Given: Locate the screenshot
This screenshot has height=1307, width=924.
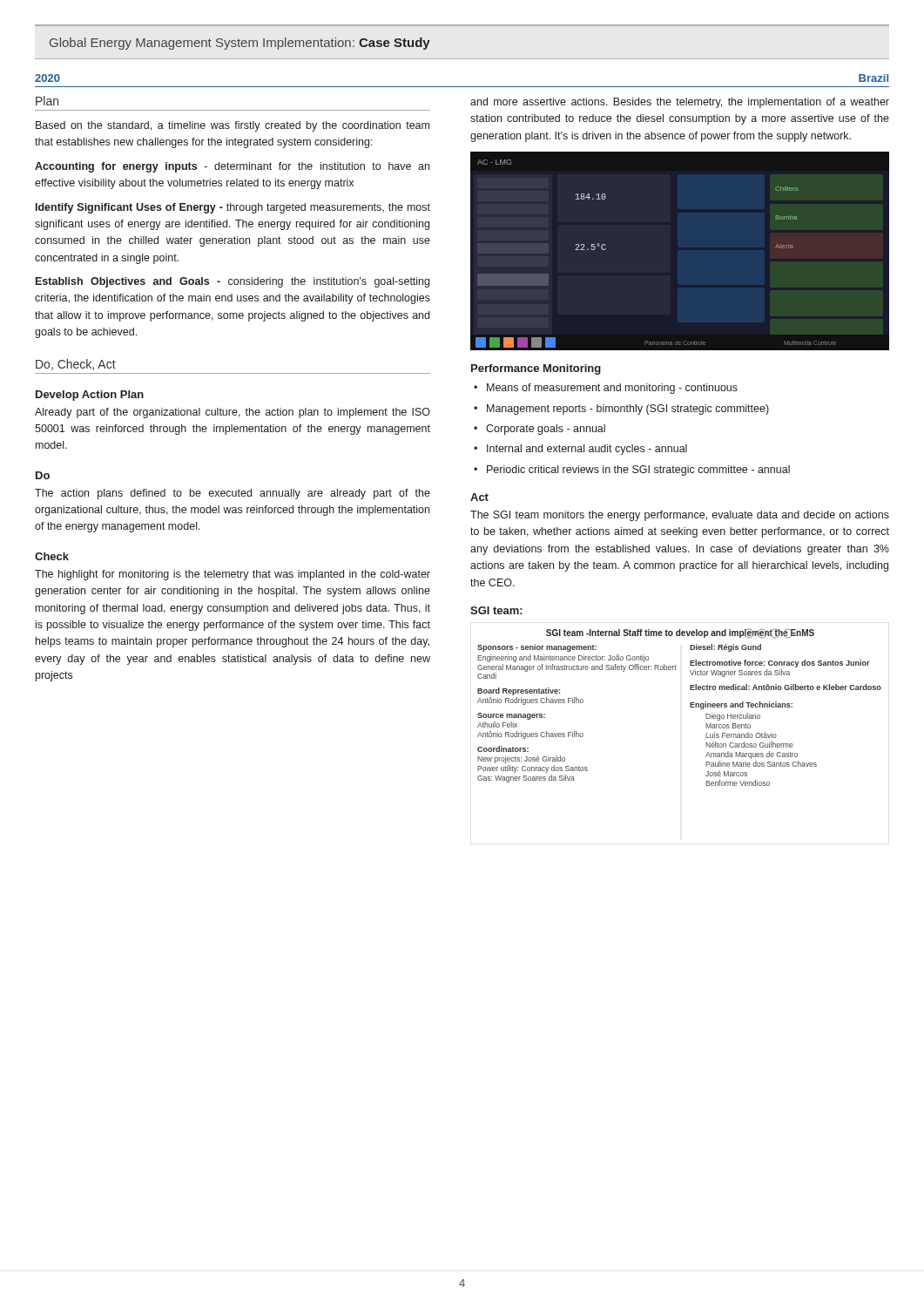Looking at the screenshot, I should point(680,252).
